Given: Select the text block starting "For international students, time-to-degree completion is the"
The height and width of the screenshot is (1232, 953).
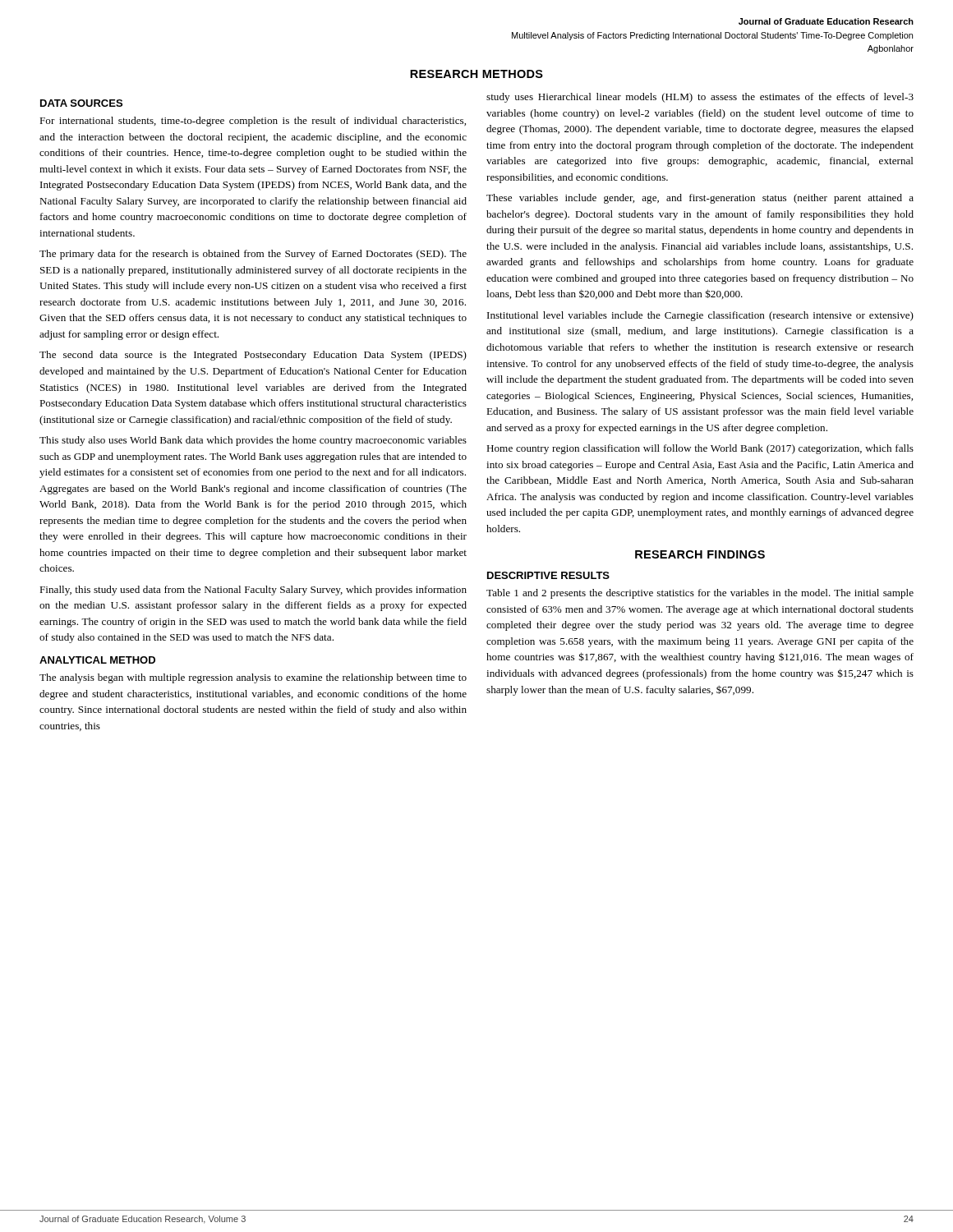Looking at the screenshot, I should pos(253,176).
